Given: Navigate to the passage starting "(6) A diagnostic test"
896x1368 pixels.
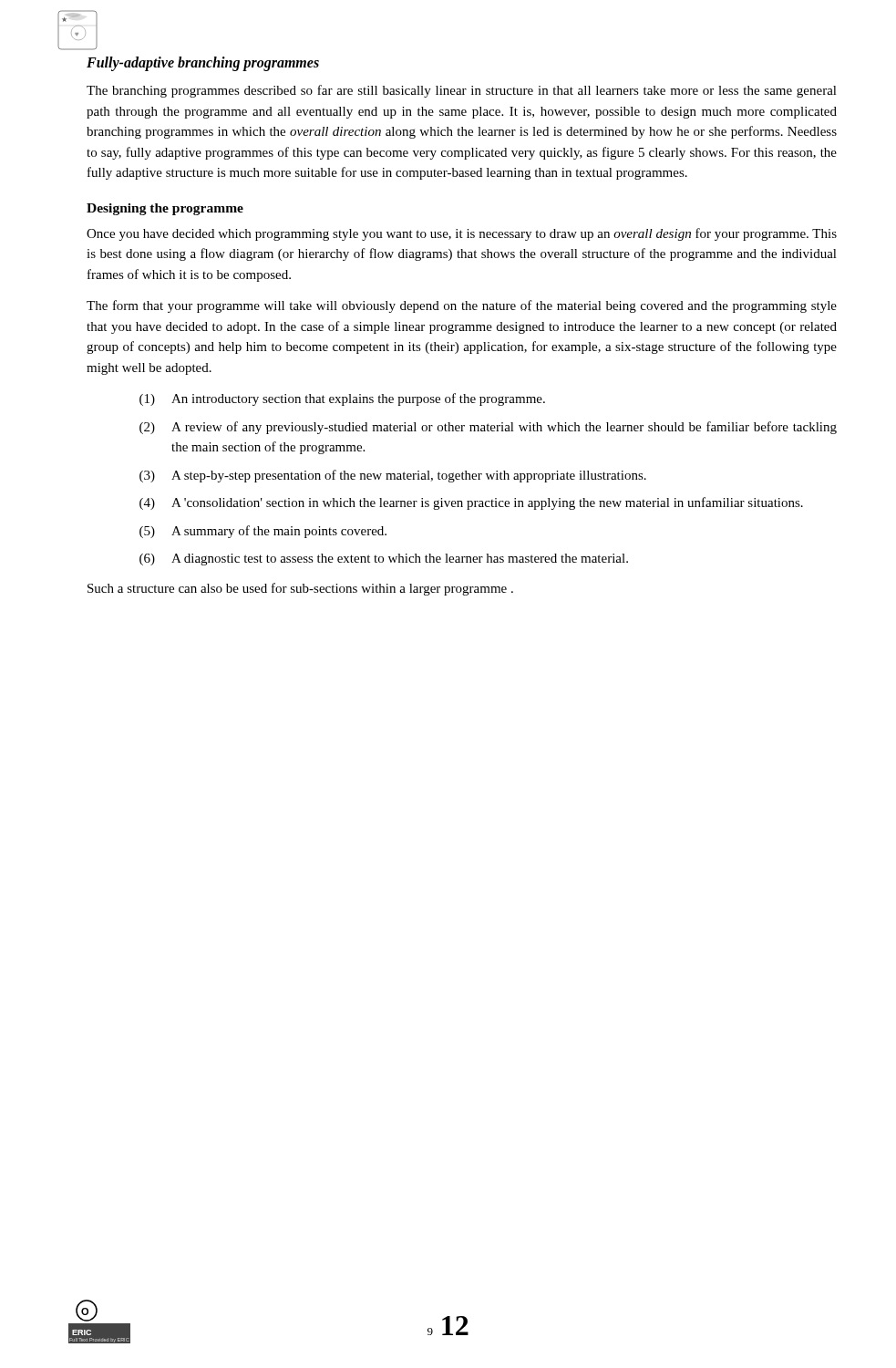Looking at the screenshot, I should pyautogui.click(x=471, y=558).
